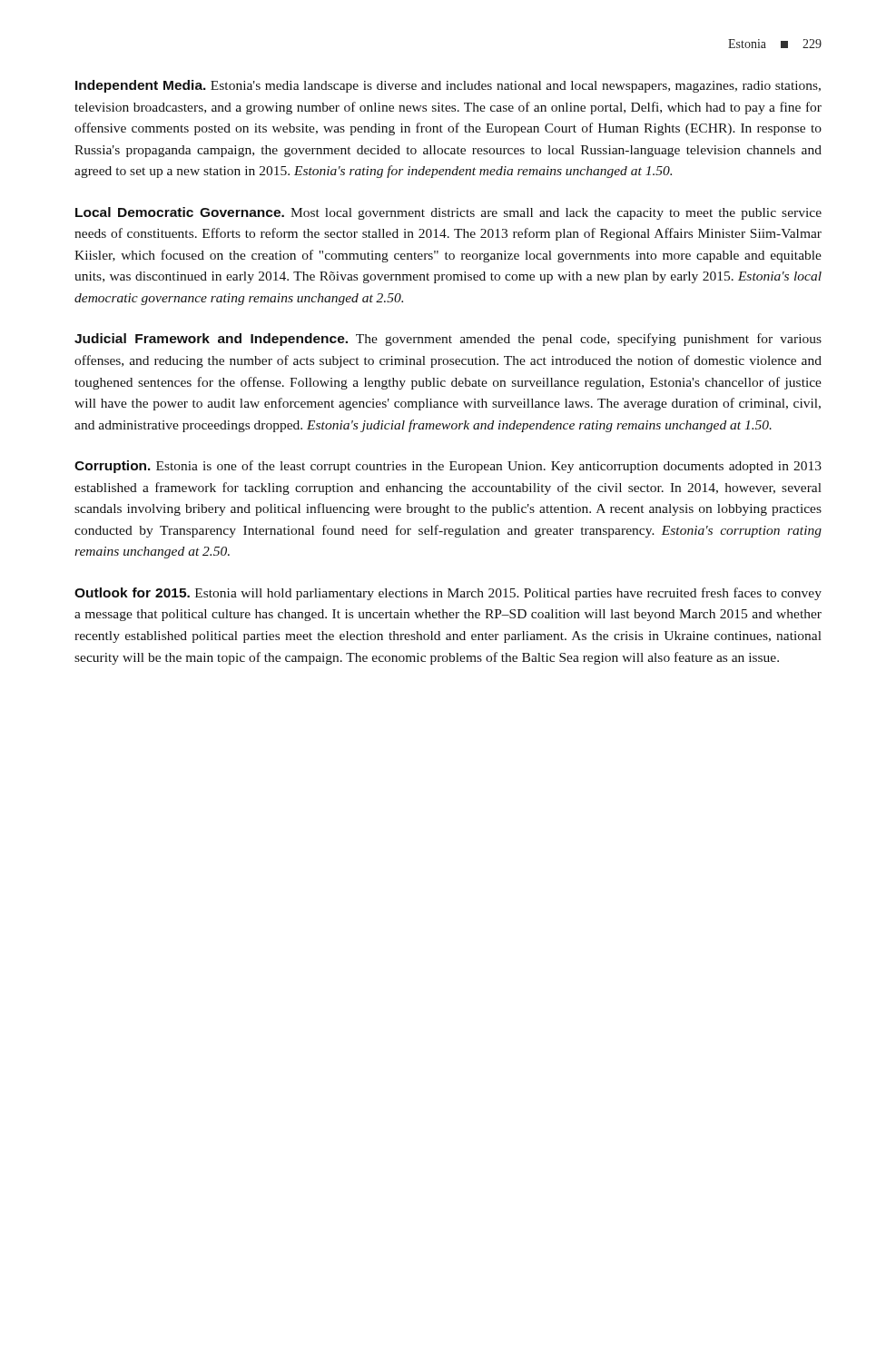Select the text block that says "Judicial Framework and Independence. The government amended the"

click(x=448, y=382)
